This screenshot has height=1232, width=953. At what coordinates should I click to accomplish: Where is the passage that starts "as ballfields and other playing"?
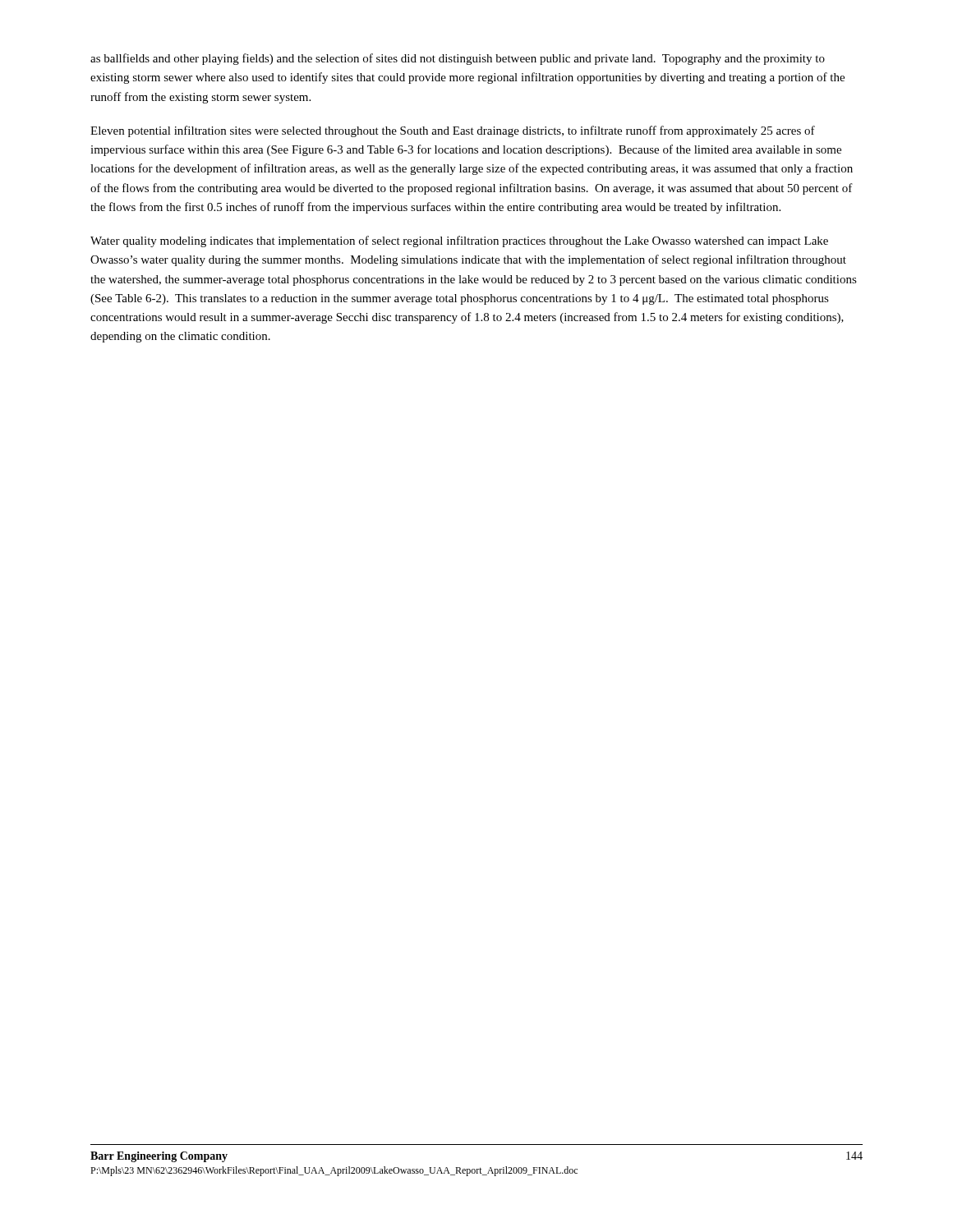(x=468, y=77)
